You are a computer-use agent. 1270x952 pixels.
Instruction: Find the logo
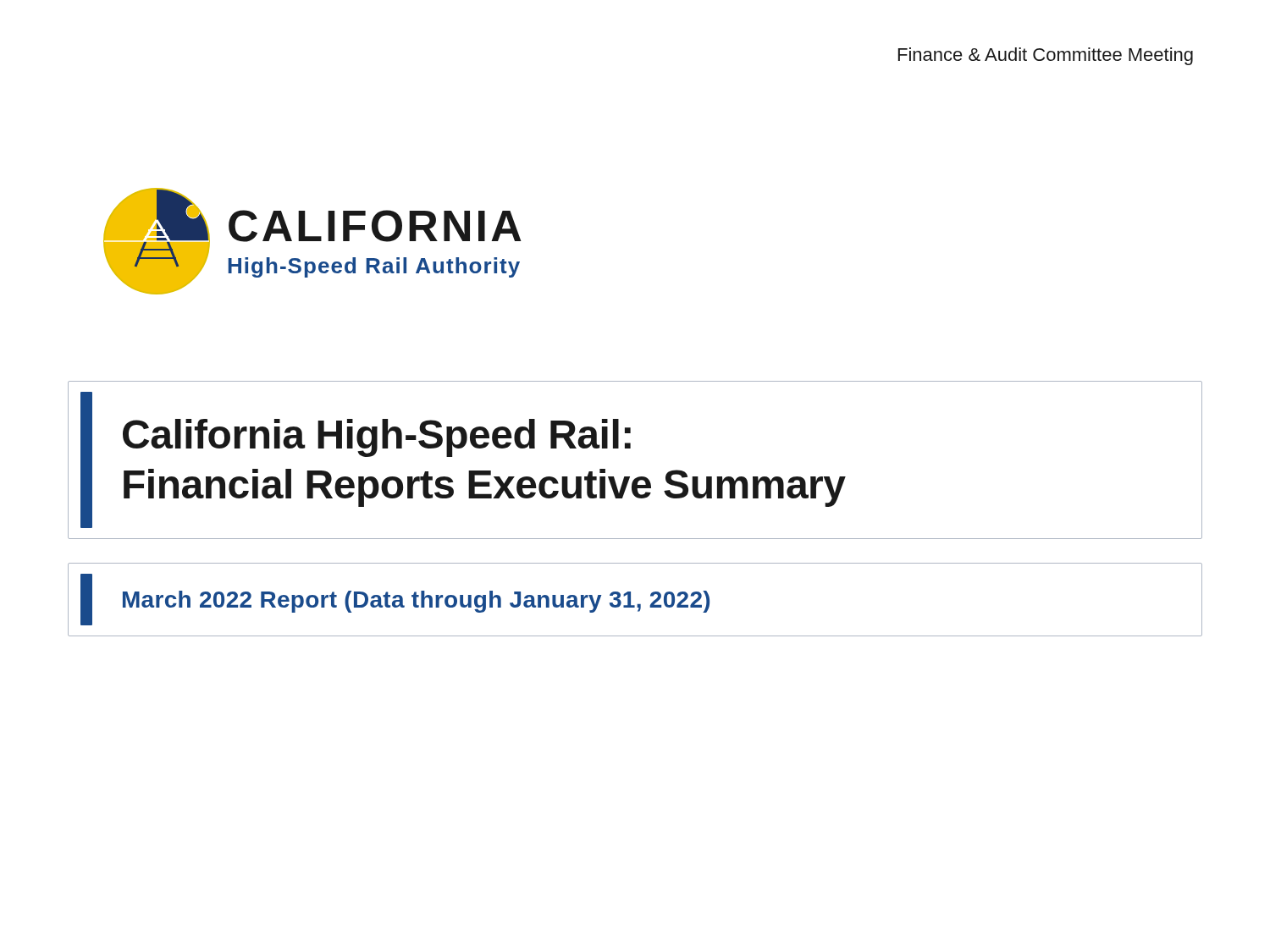[313, 241]
